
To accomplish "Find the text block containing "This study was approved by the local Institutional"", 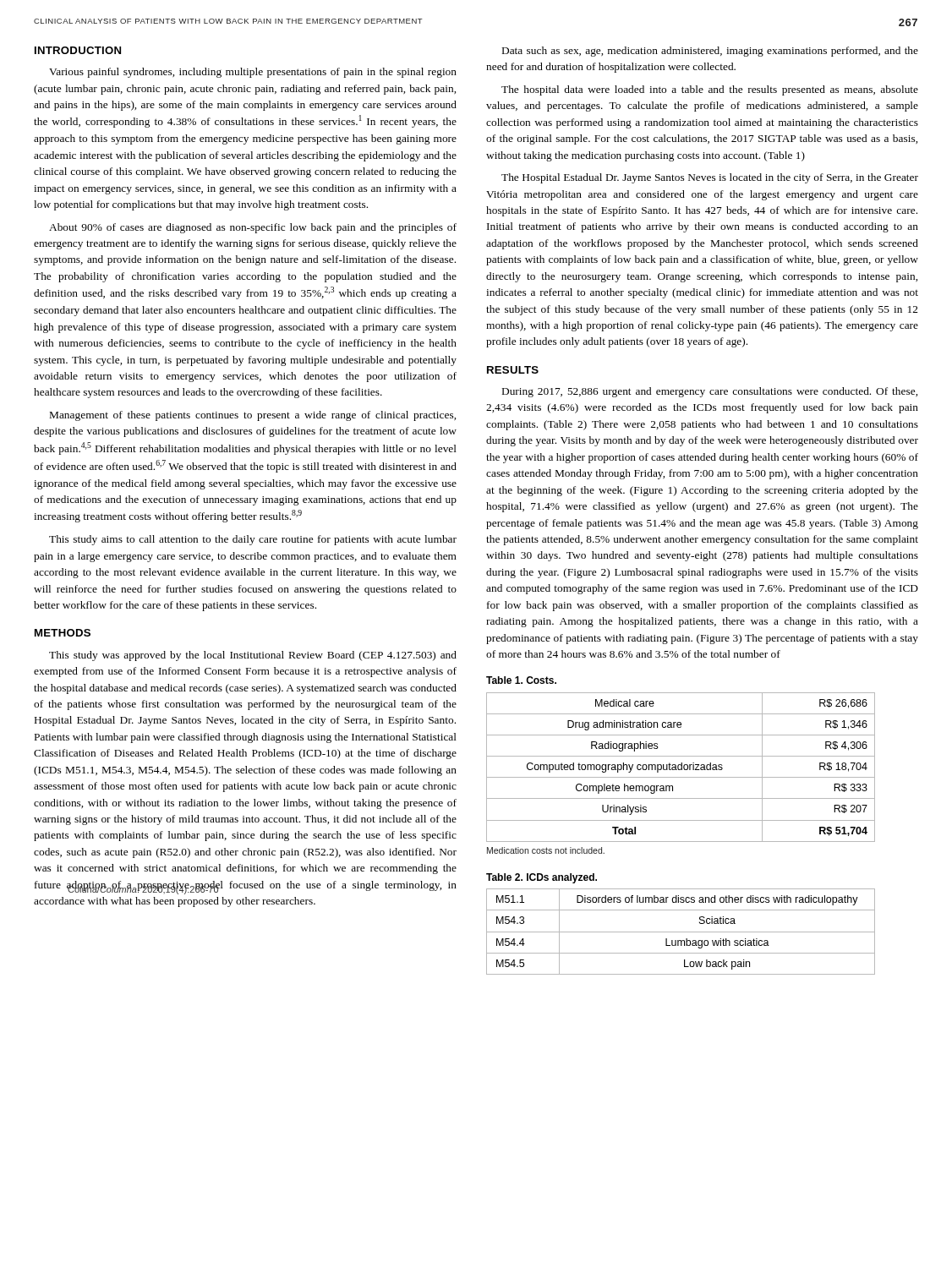I will click(245, 778).
